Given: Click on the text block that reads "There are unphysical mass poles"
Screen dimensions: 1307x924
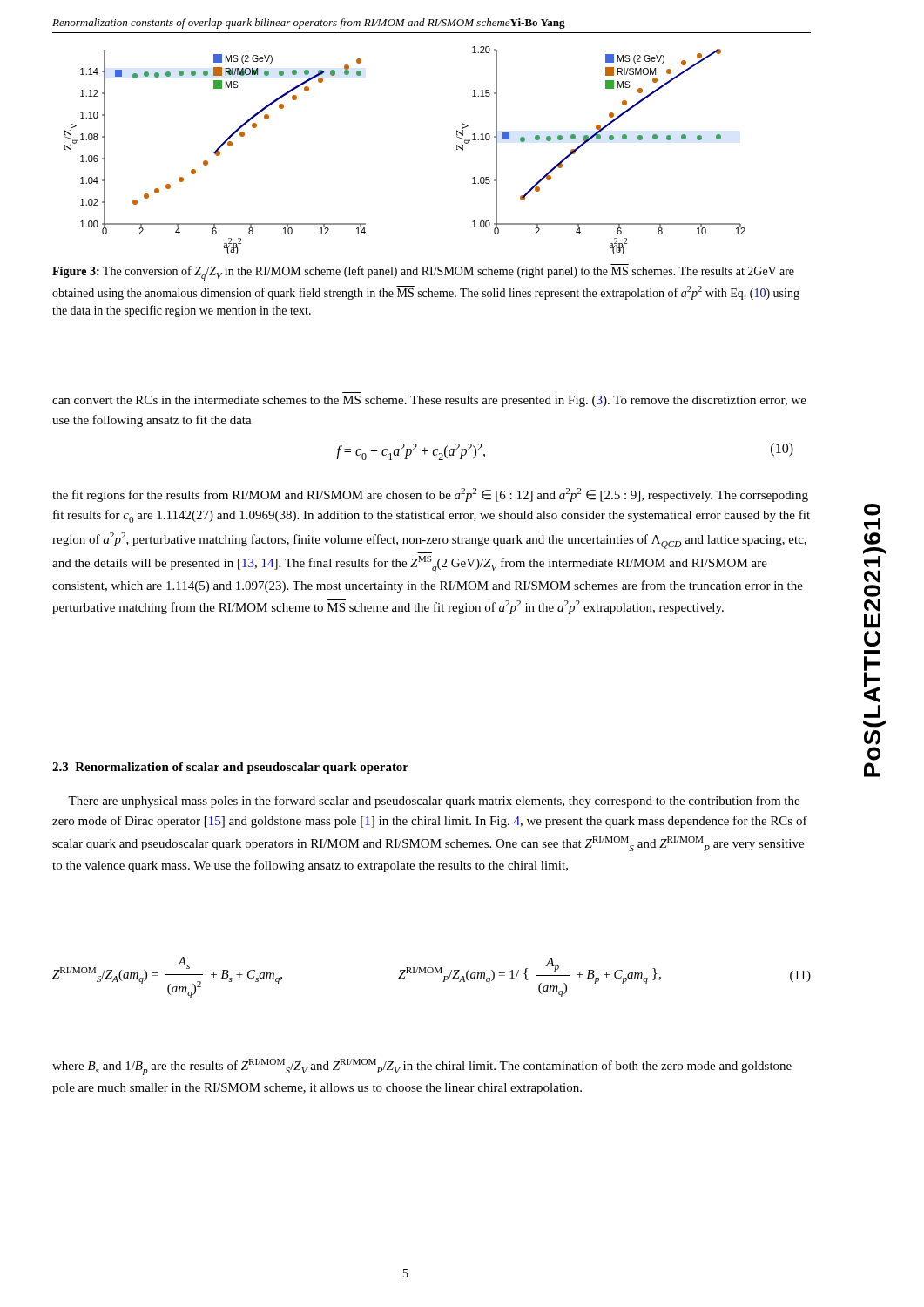Looking at the screenshot, I should (x=430, y=833).
